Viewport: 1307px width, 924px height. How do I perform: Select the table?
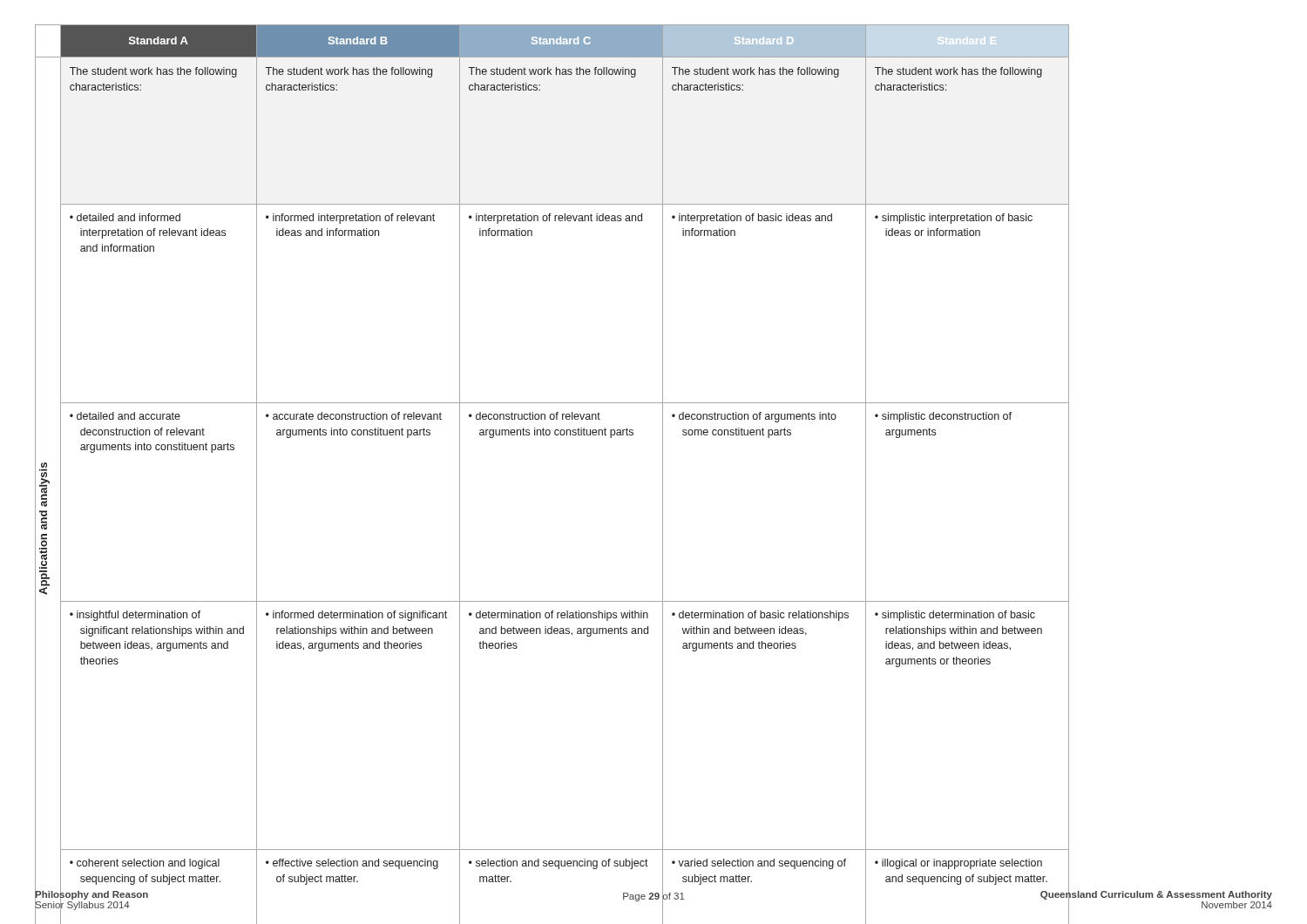[x=654, y=474]
